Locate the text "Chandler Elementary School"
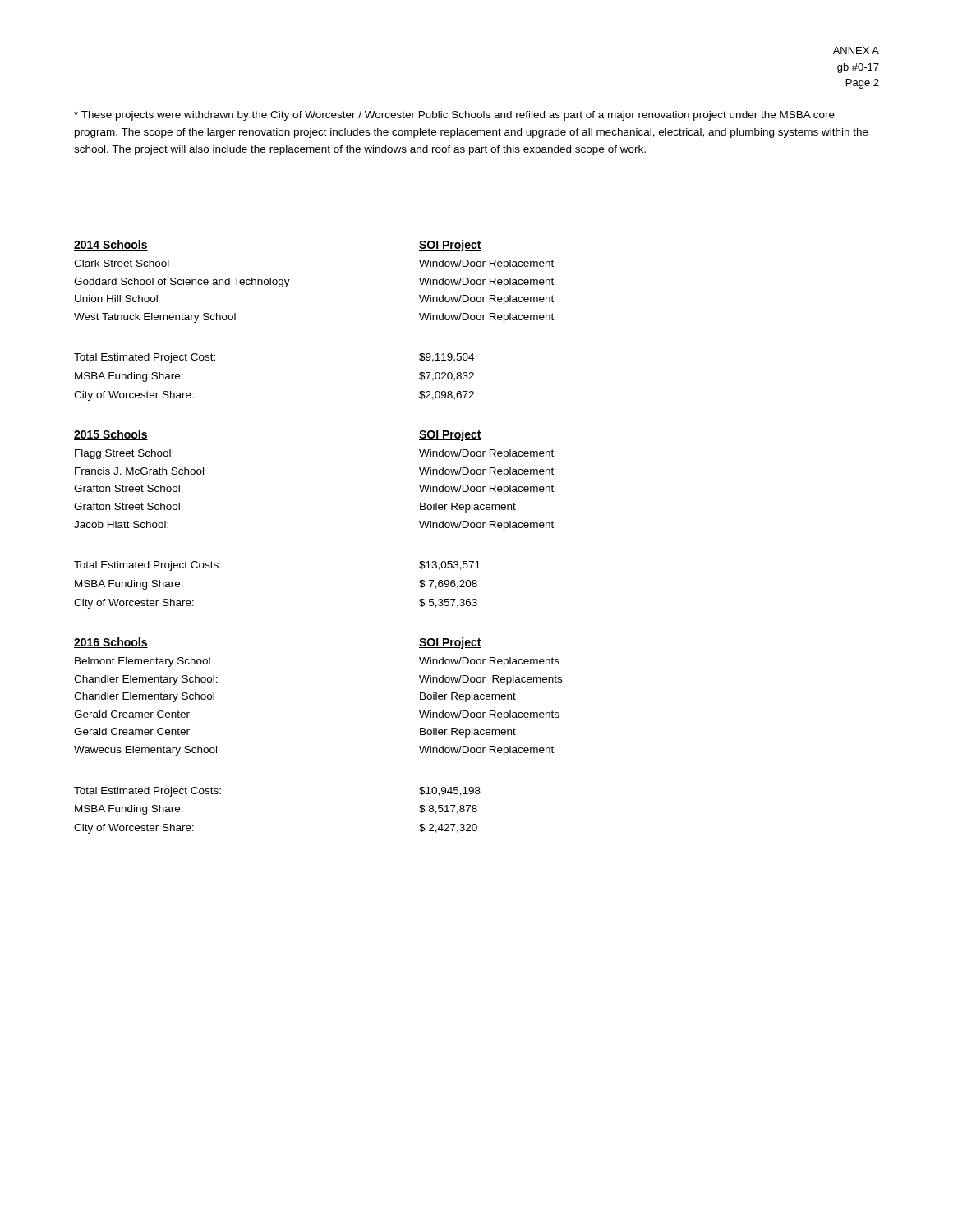Viewport: 953px width, 1232px height. [145, 696]
